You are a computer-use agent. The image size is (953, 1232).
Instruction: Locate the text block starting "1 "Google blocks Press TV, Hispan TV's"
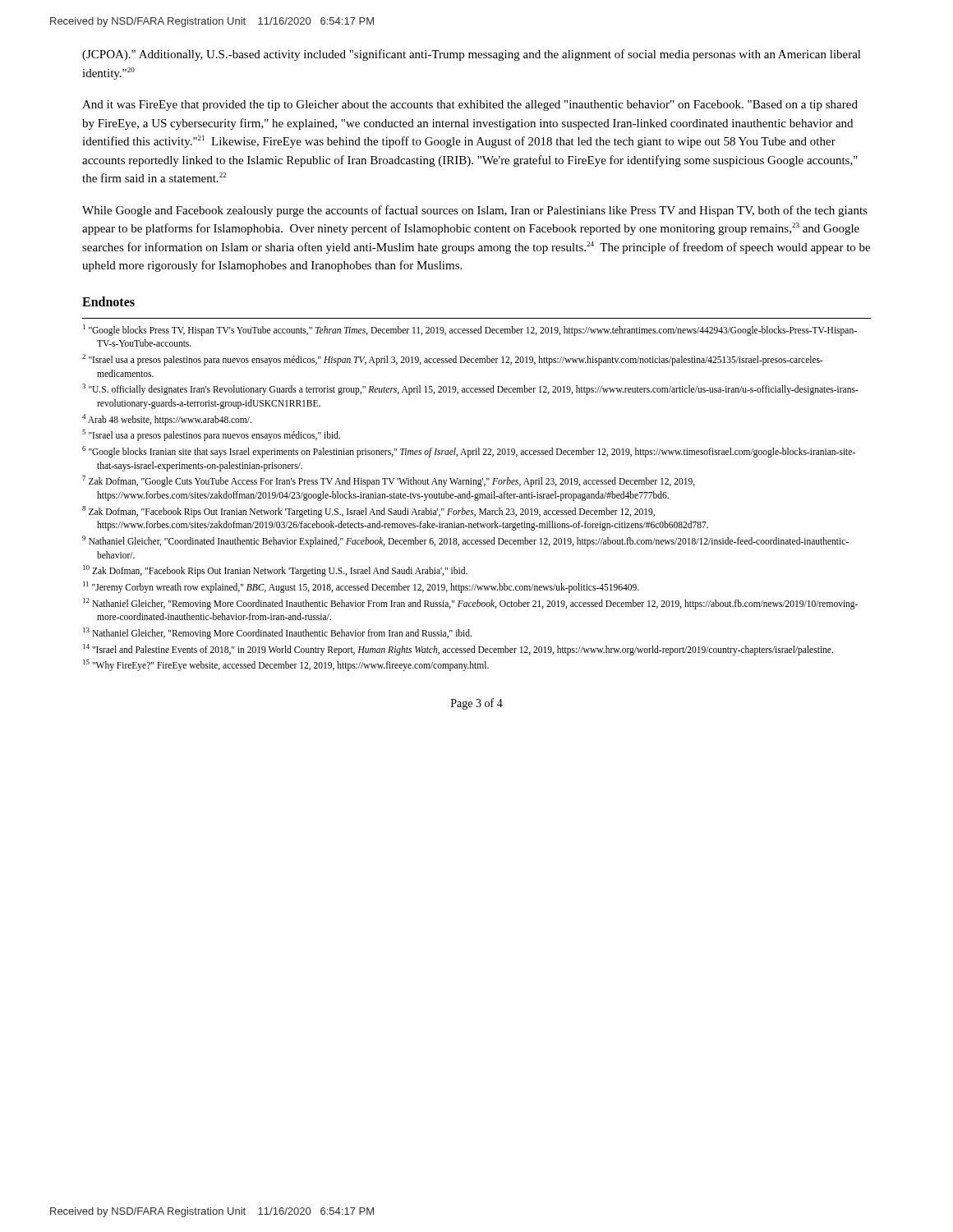pos(470,336)
